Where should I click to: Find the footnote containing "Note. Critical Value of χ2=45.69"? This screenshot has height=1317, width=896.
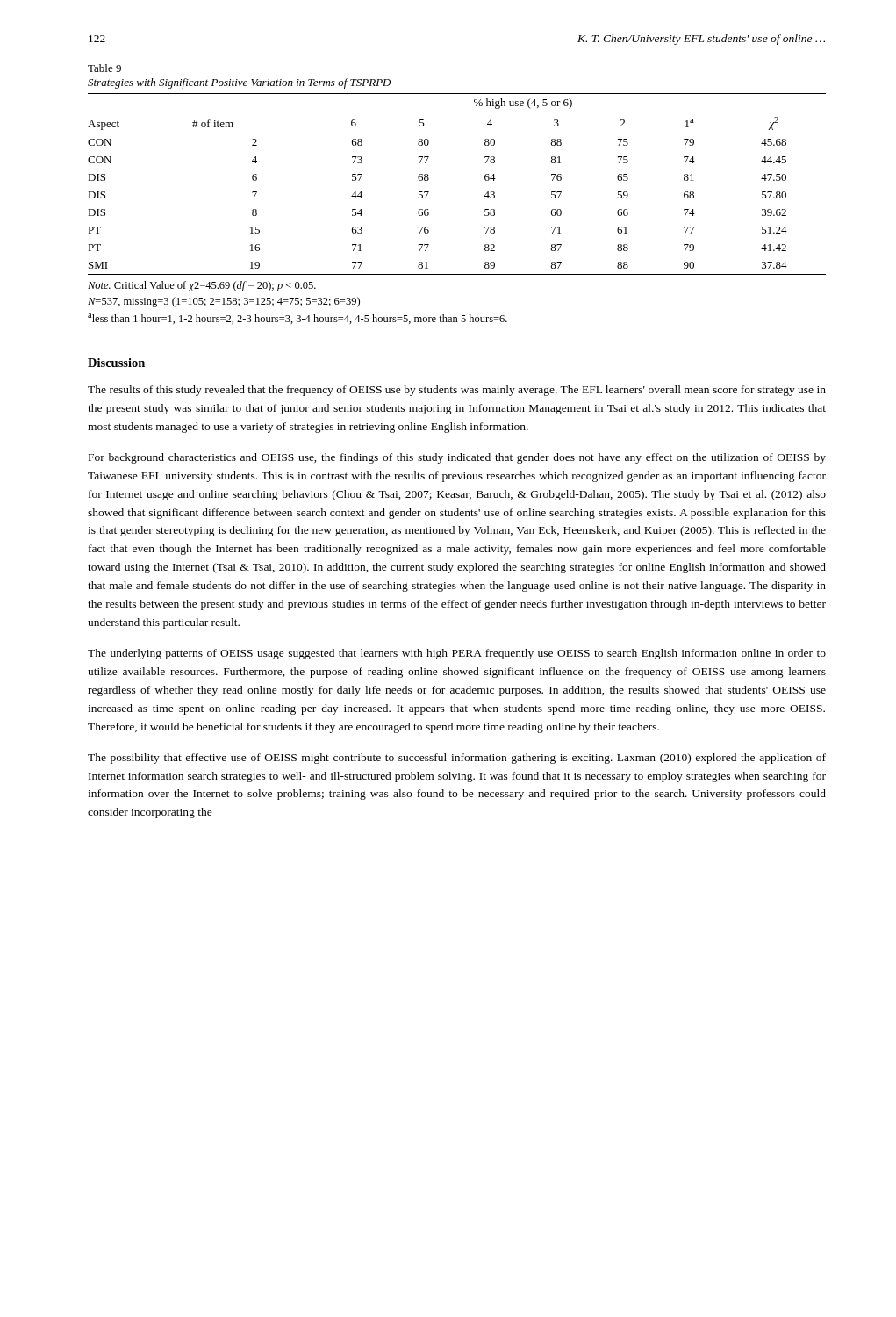pos(298,302)
